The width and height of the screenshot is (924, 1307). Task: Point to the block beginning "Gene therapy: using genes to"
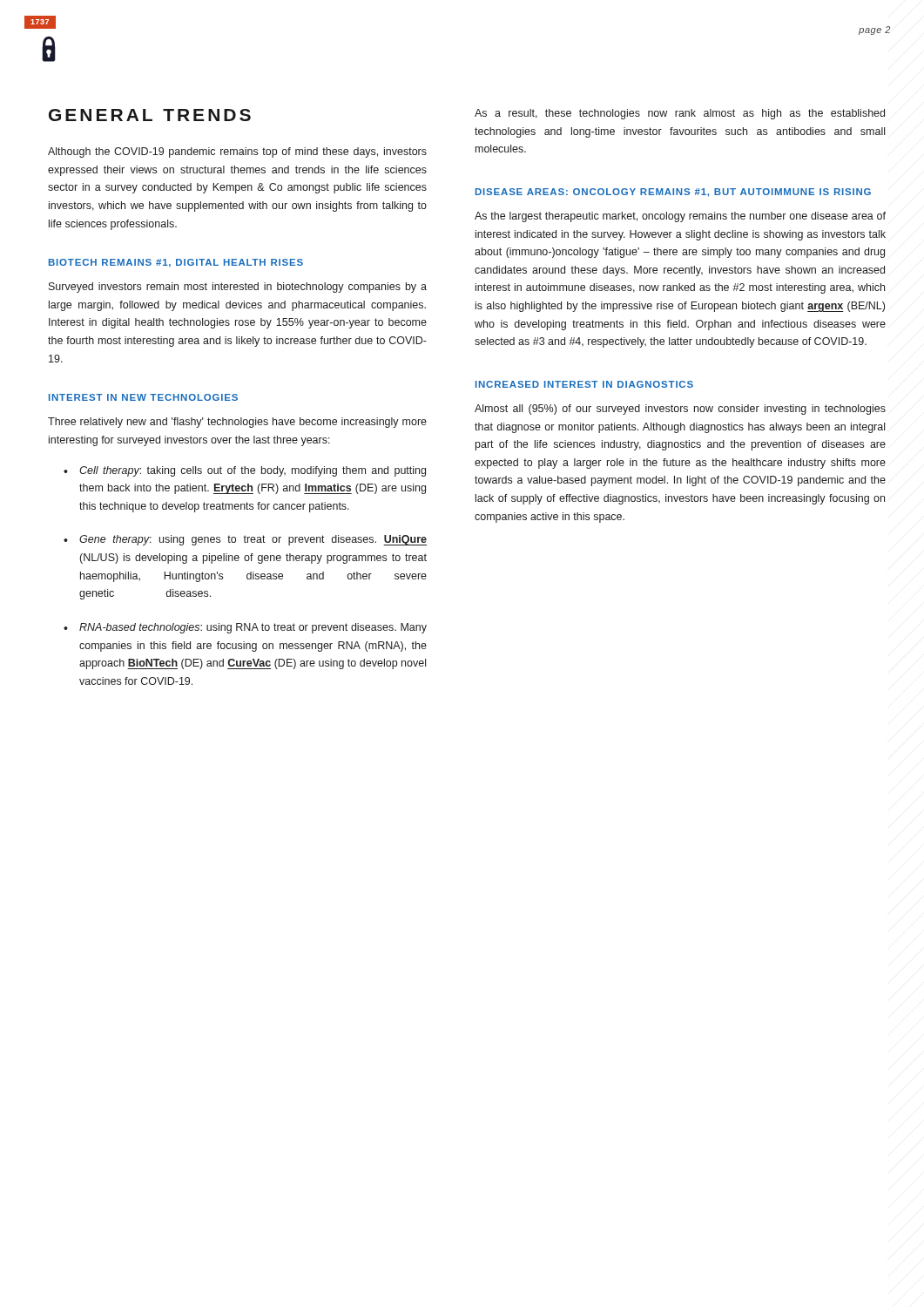(x=253, y=567)
